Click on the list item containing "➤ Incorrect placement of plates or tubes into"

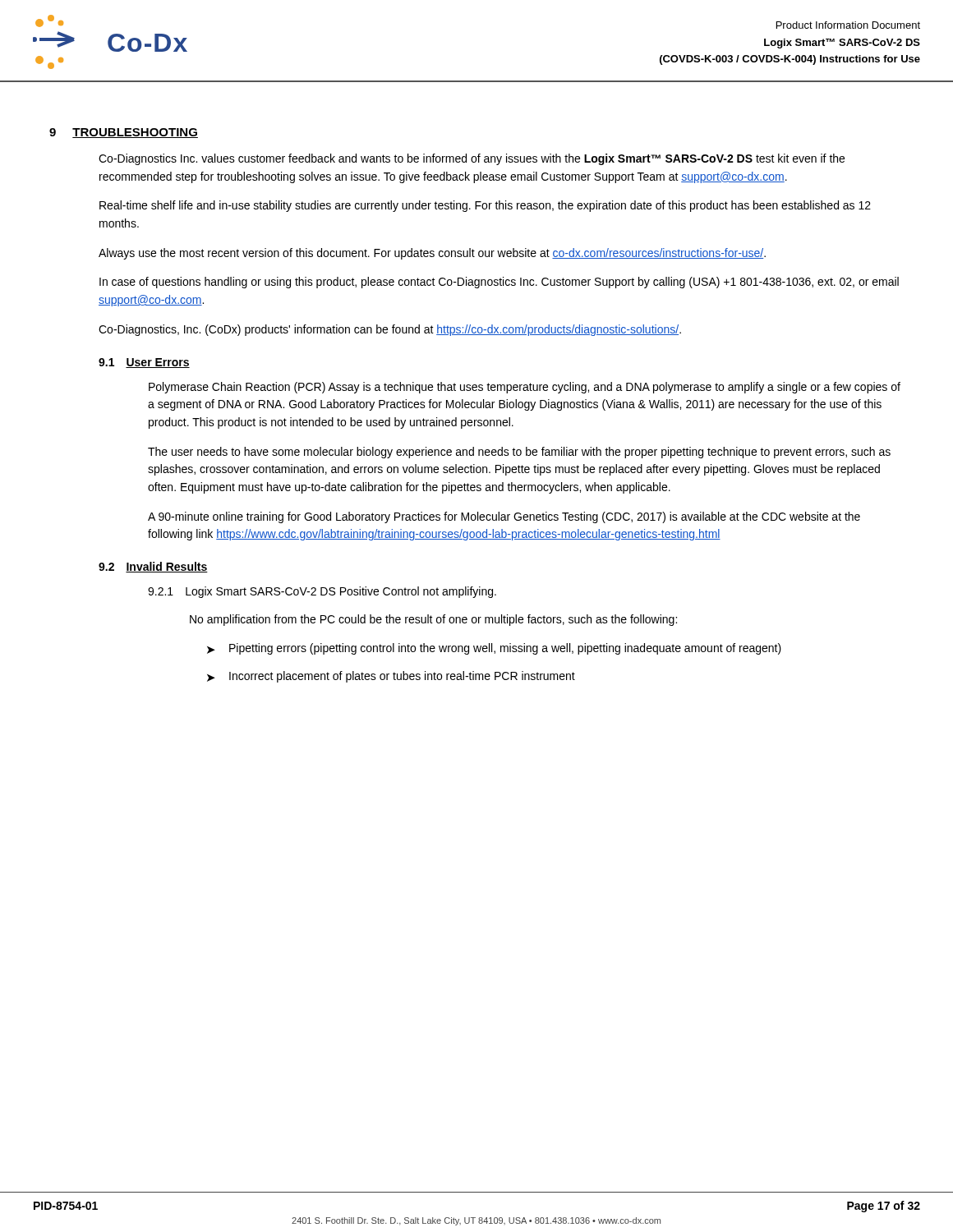pyautogui.click(x=390, y=677)
